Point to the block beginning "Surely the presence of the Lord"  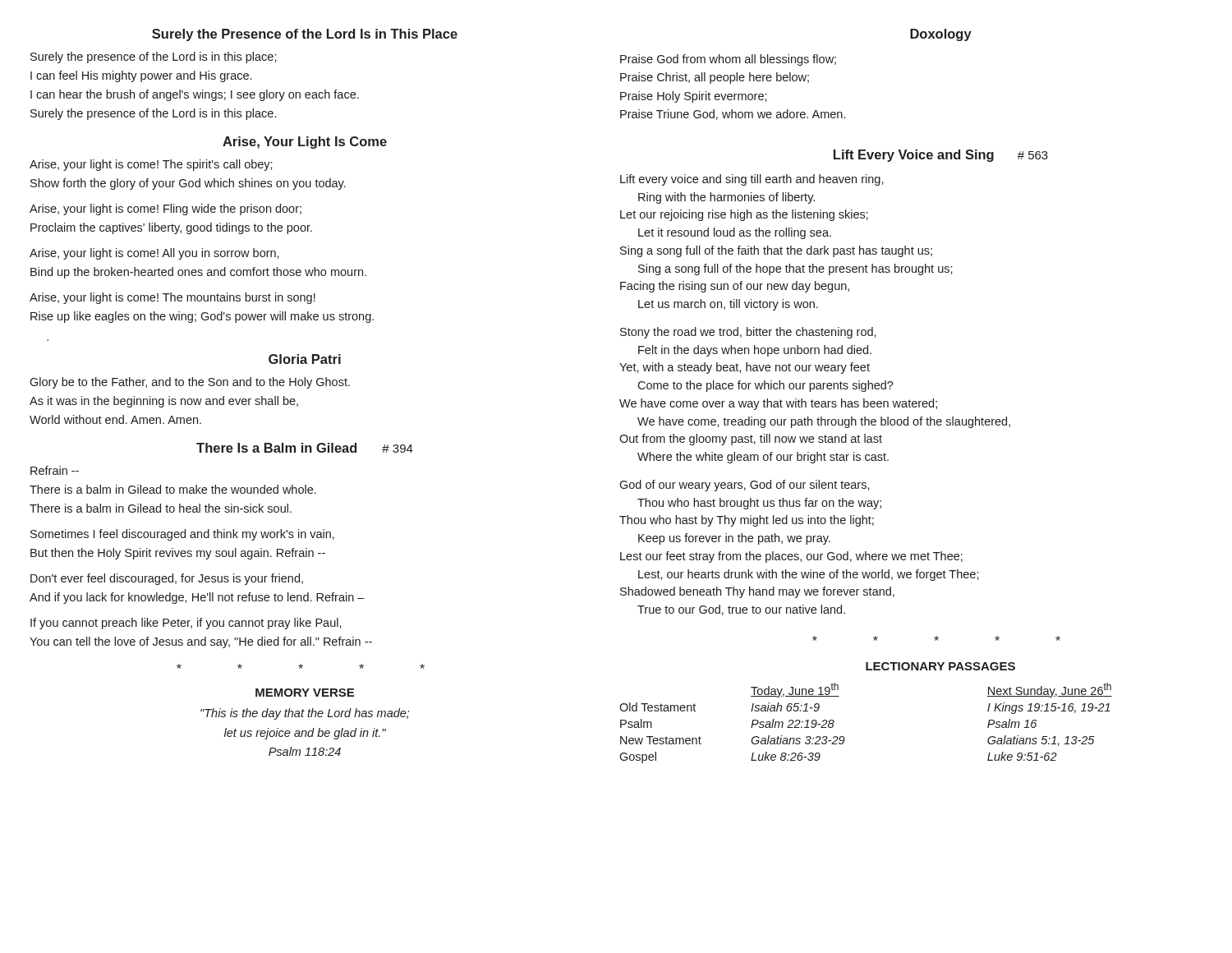(x=305, y=85)
